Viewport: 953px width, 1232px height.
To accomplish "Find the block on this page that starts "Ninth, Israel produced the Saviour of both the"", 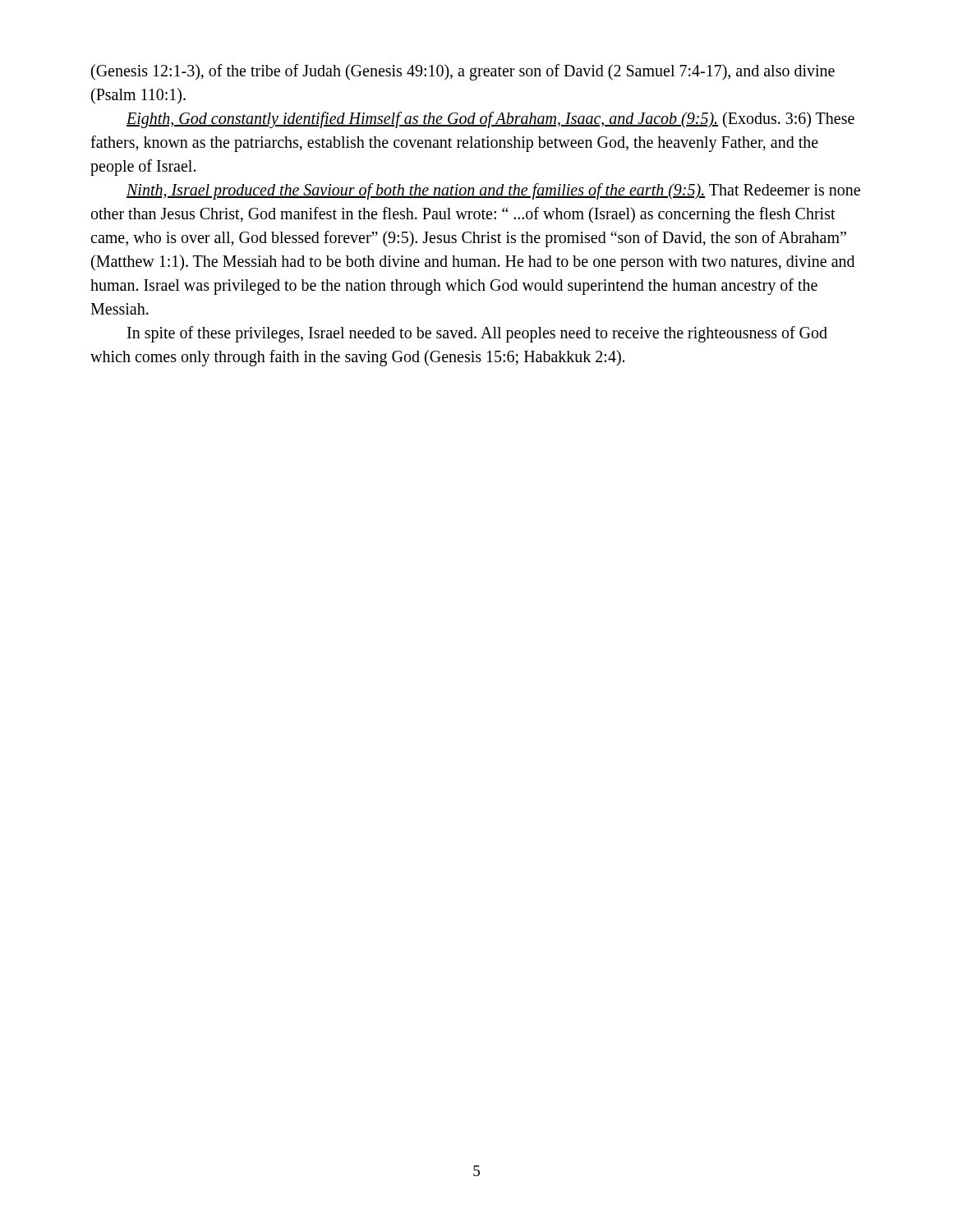I will [476, 250].
